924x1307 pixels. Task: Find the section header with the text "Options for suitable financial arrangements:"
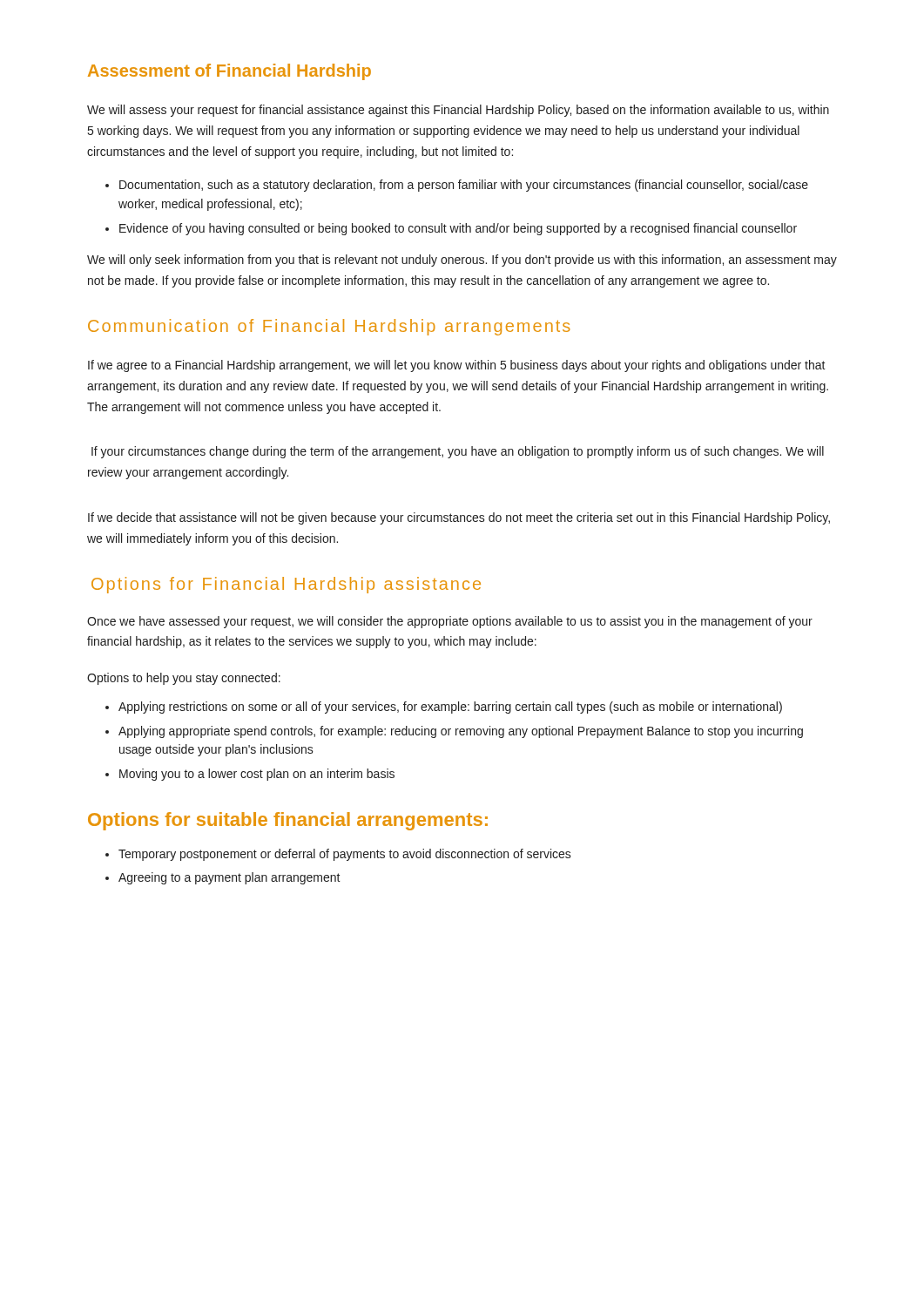(462, 820)
